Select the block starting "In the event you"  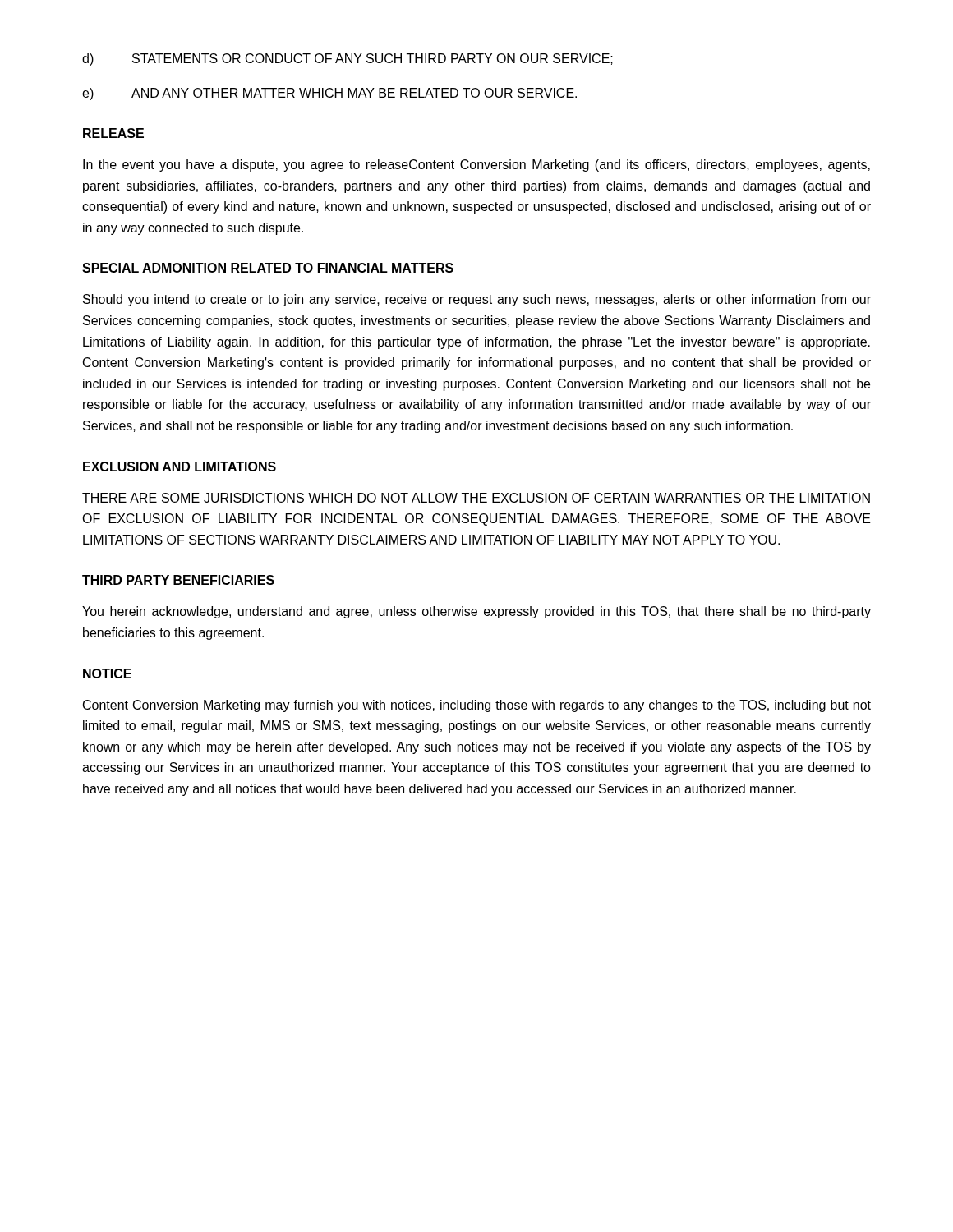(x=476, y=196)
